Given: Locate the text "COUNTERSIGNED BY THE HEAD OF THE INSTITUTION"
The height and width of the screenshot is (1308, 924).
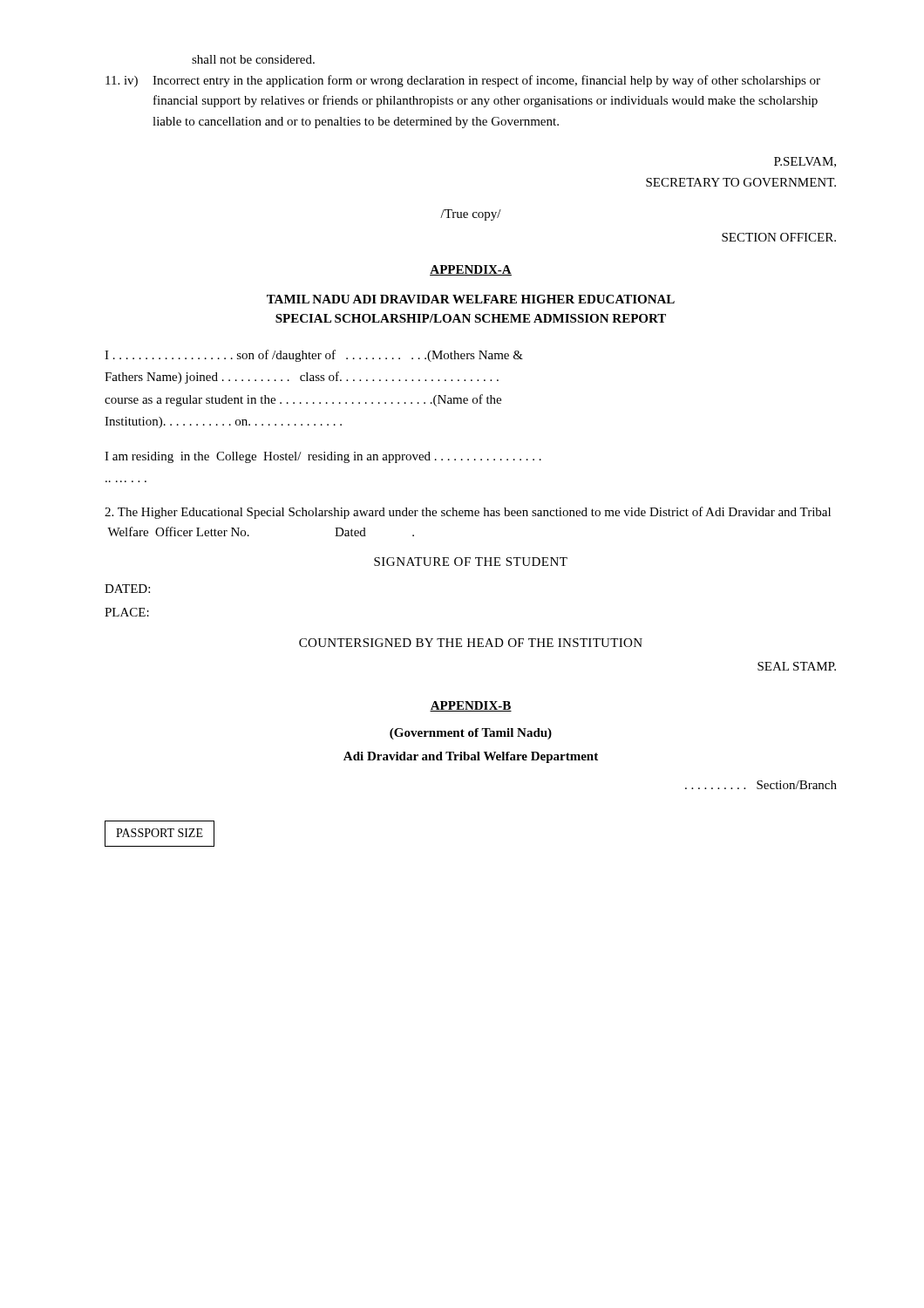Looking at the screenshot, I should click(x=471, y=643).
